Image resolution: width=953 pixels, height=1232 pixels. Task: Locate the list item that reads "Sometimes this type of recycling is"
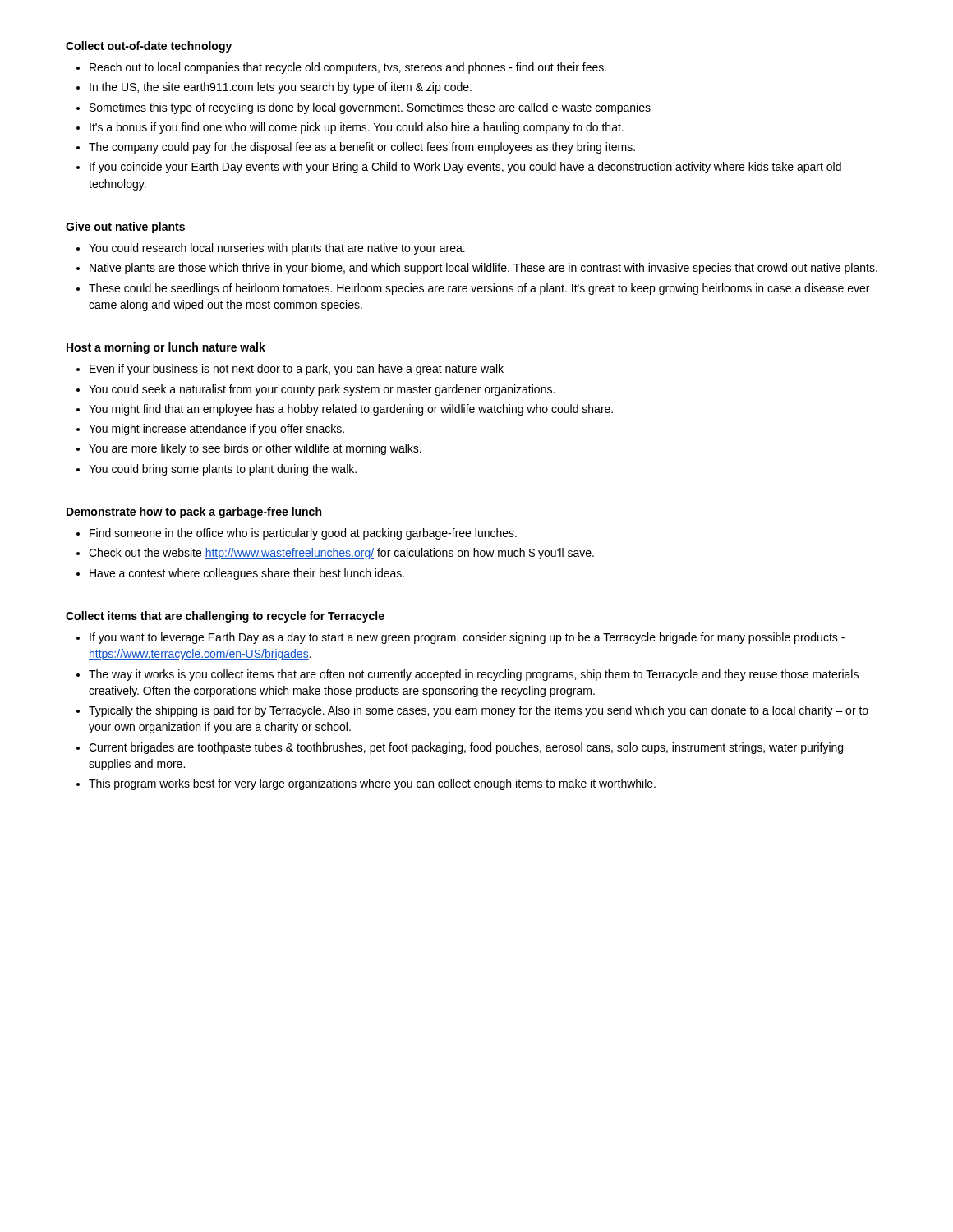click(370, 107)
